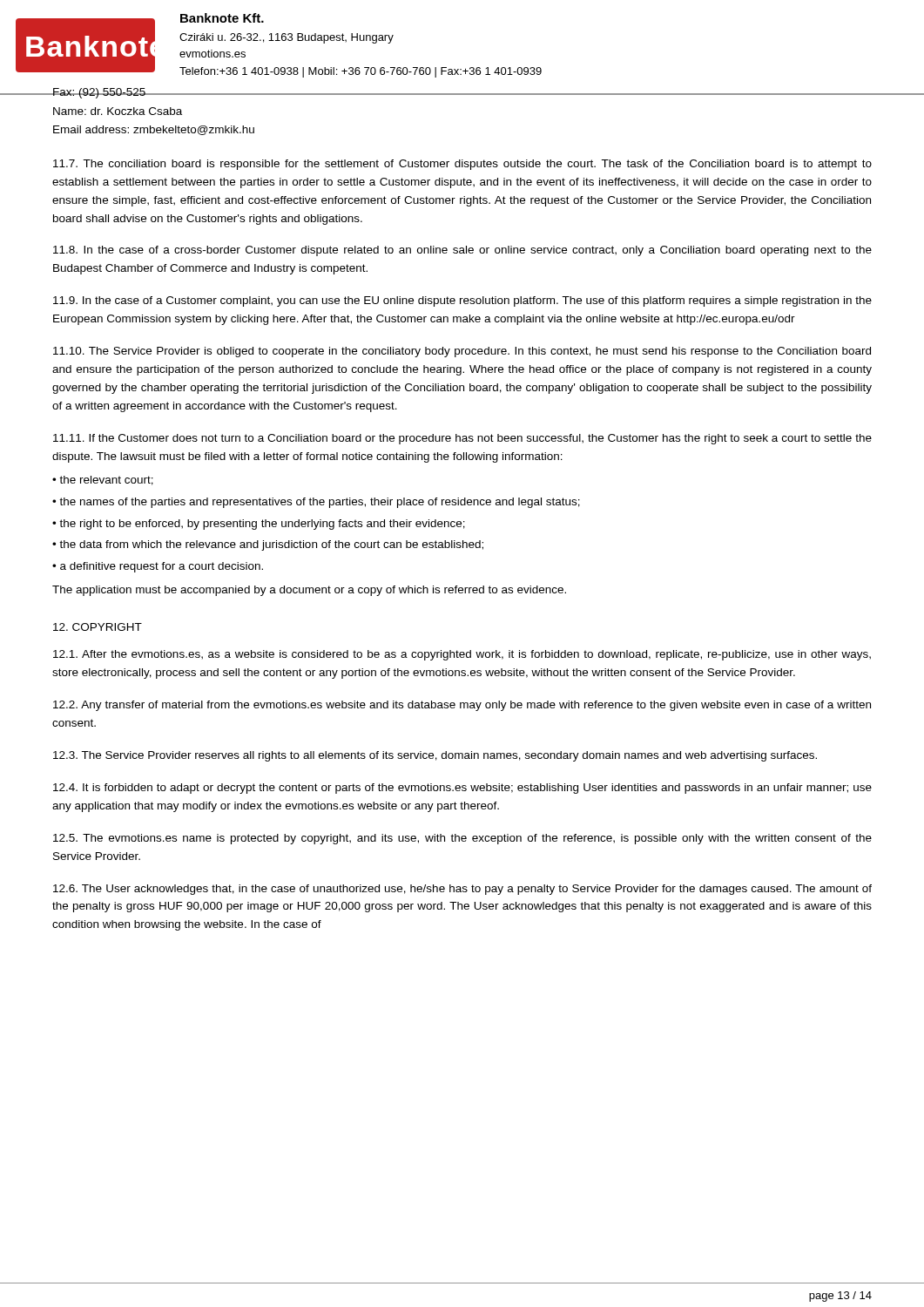Find the block on this page that starts "9. In the case of a Customer complaint,"

click(462, 310)
